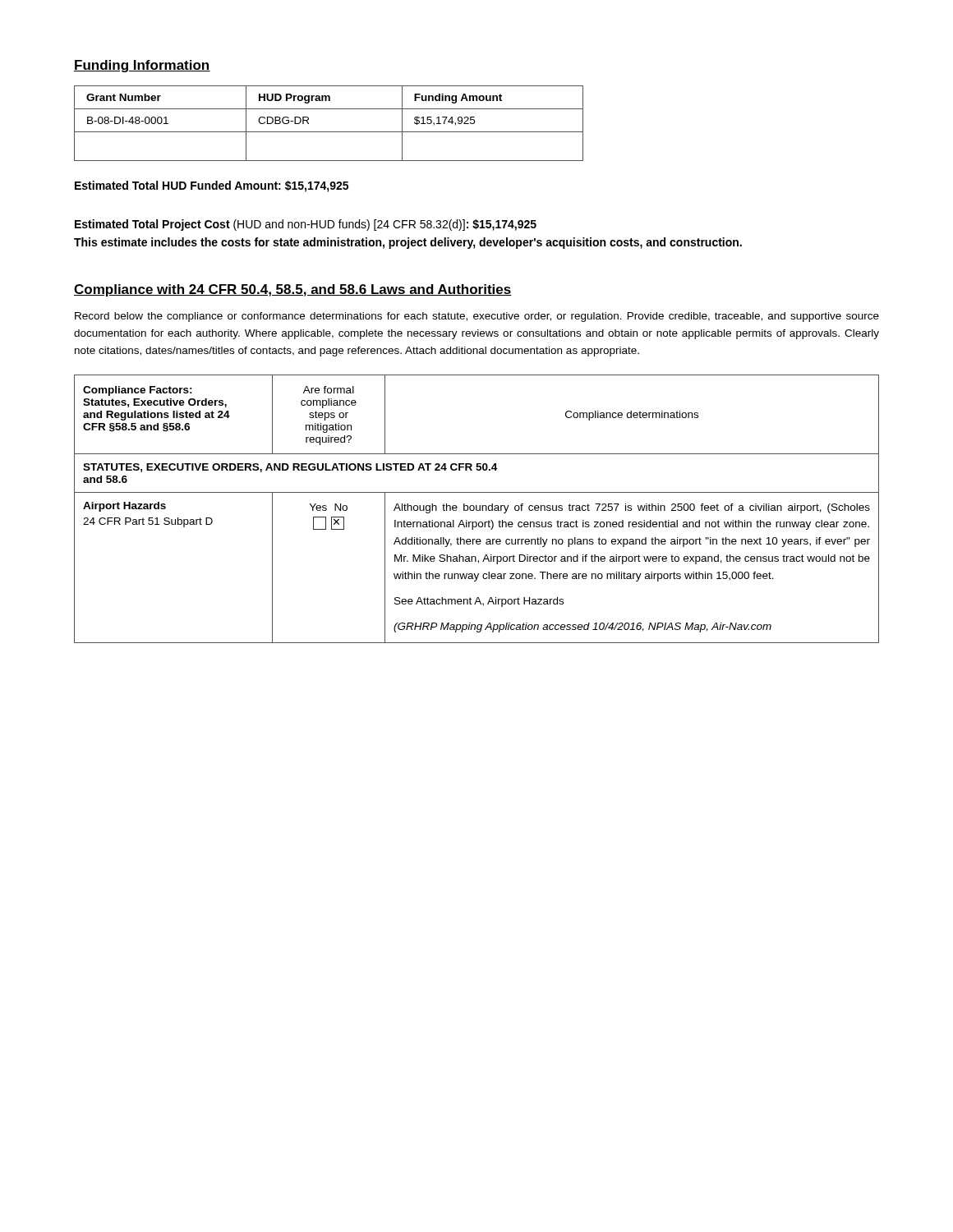
Task: Click on the table containing "STATUTES, EXECUTIVE ORDERS,"
Action: (x=476, y=509)
